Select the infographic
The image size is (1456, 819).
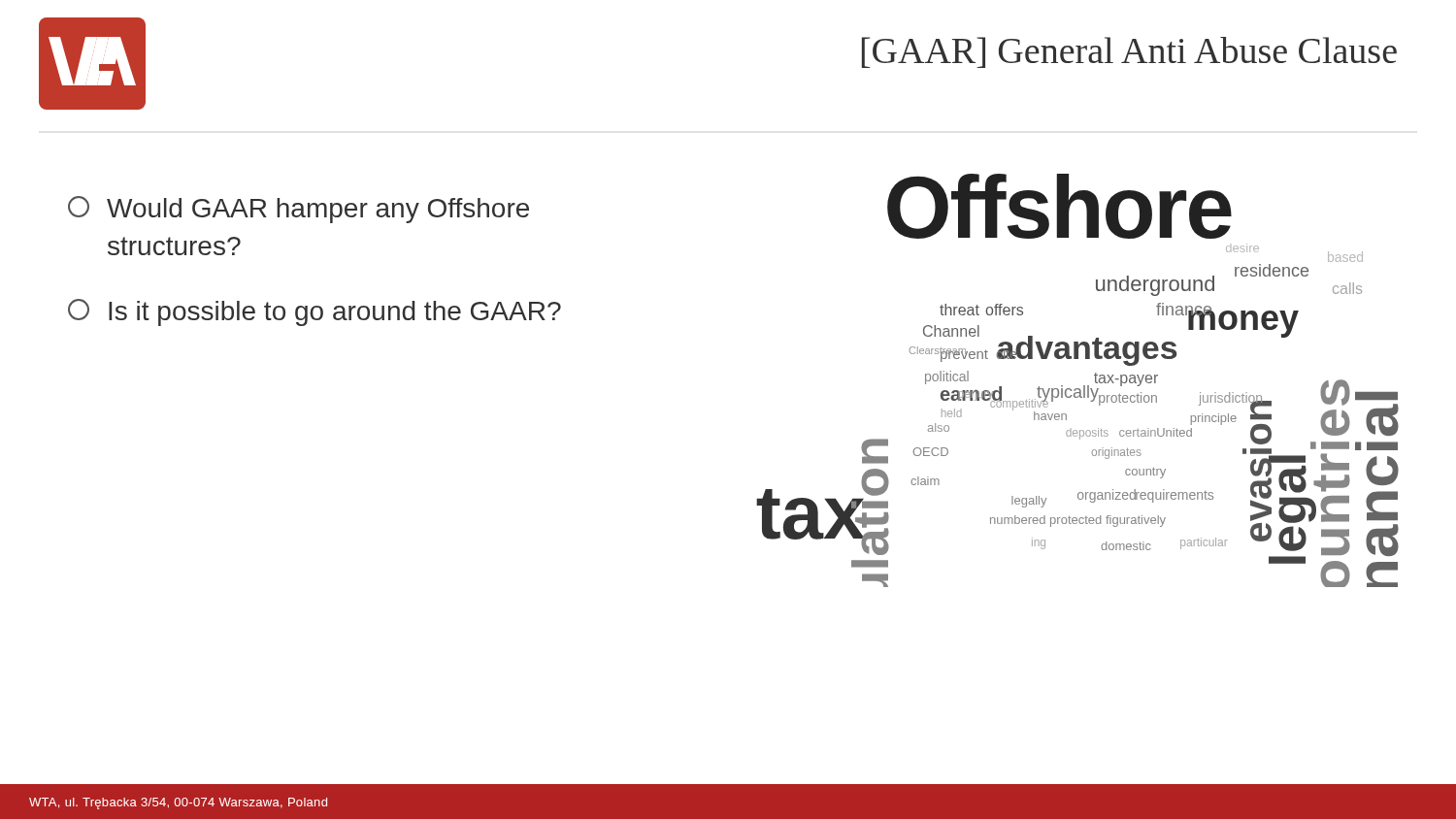[x=1058, y=369]
